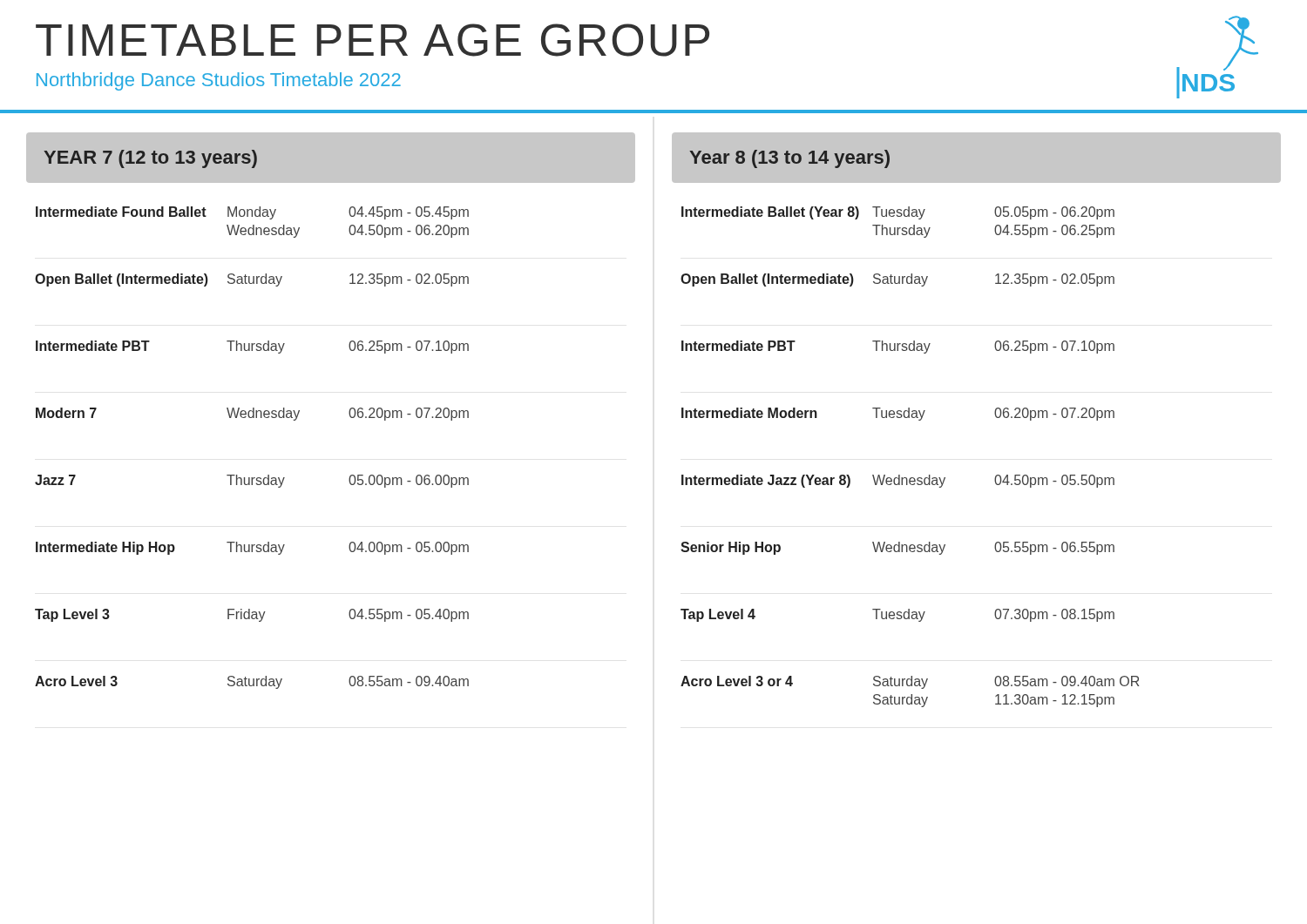Find the section header with the text "Northbridge Dance Studios Timetable 2022"
The image size is (1307, 924).
(x=217, y=81)
